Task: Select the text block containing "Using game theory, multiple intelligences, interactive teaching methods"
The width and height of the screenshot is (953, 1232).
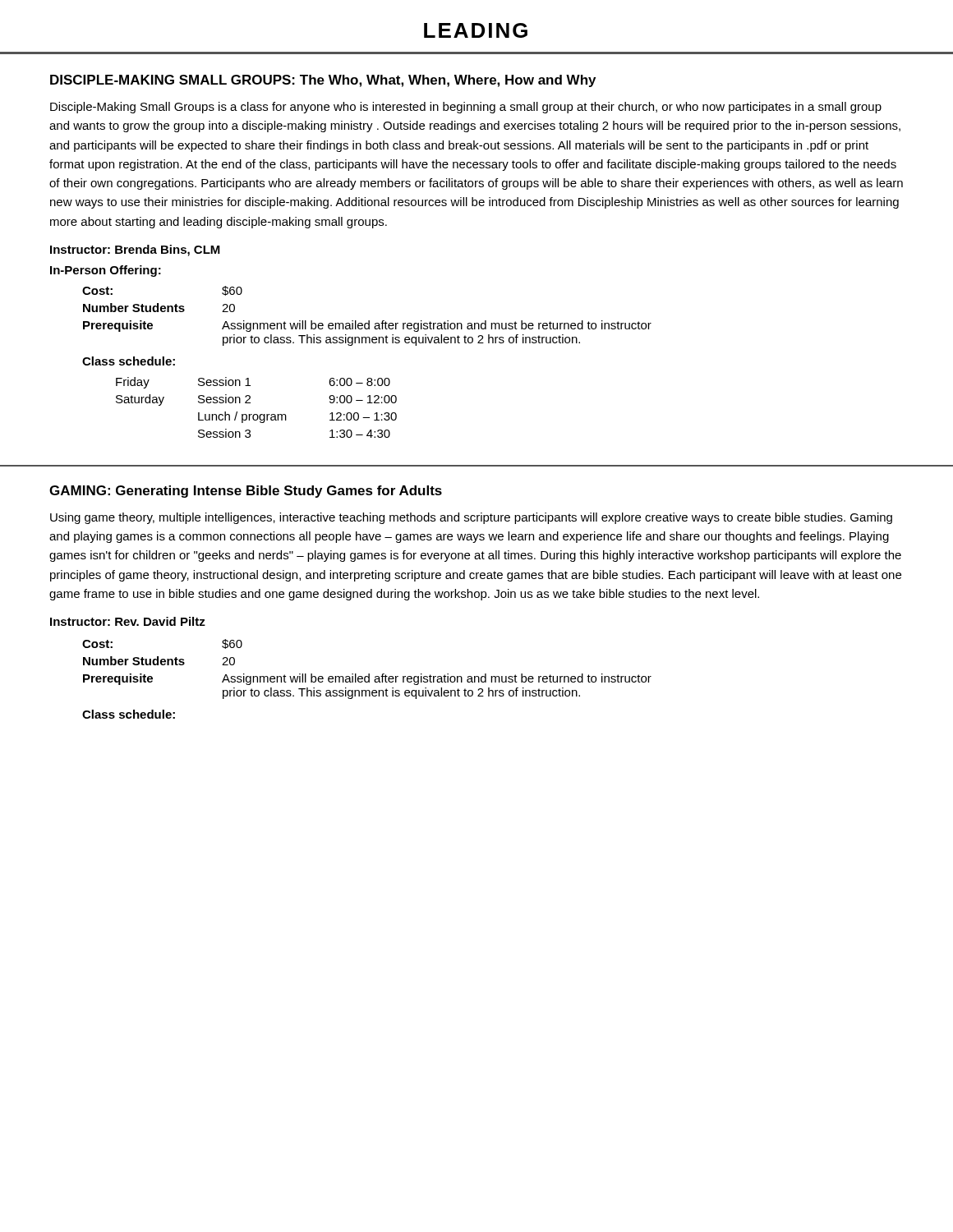Action: (476, 555)
